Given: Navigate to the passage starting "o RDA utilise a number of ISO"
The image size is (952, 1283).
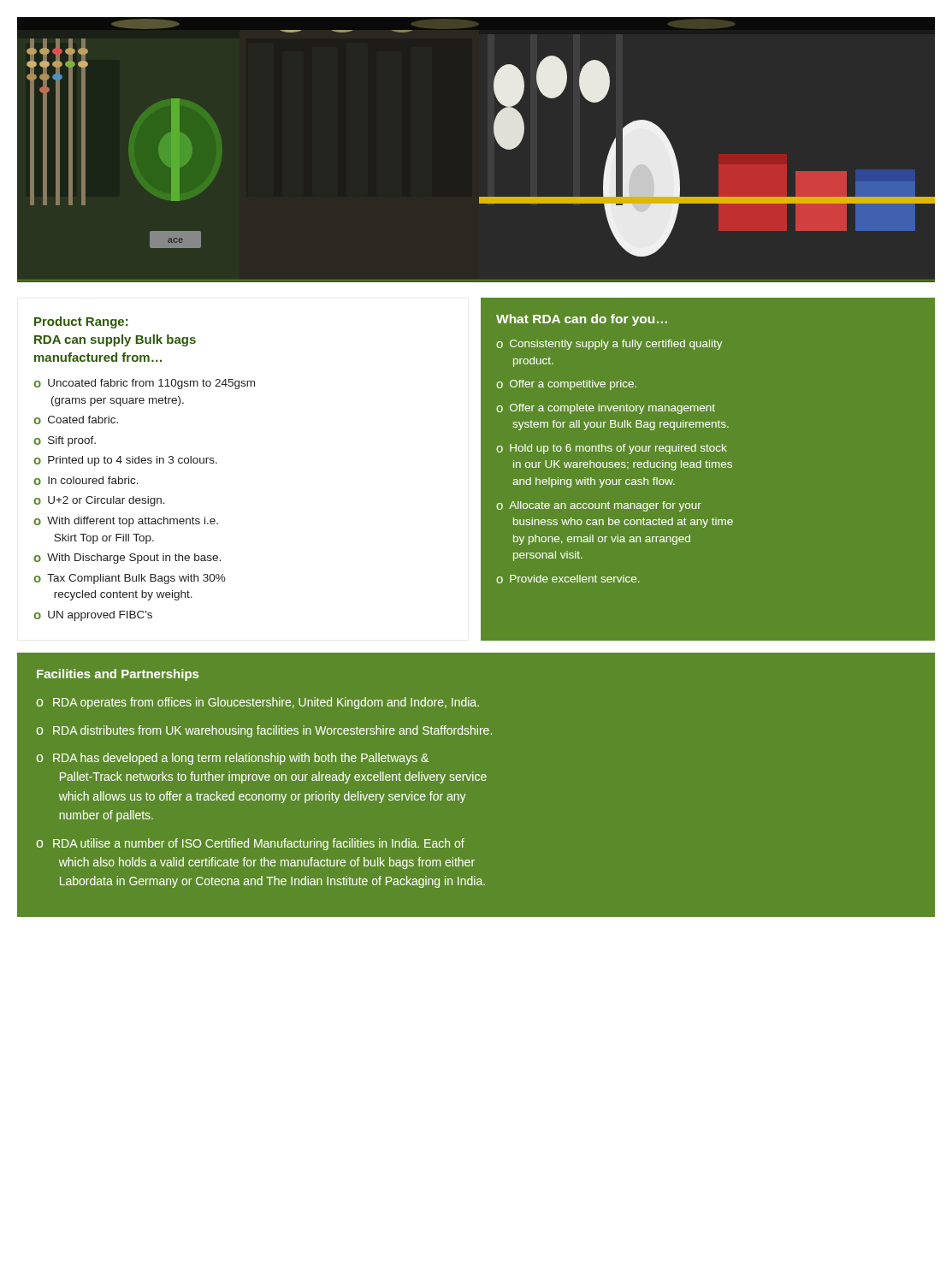Looking at the screenshot, I should [x=261, y=862].
